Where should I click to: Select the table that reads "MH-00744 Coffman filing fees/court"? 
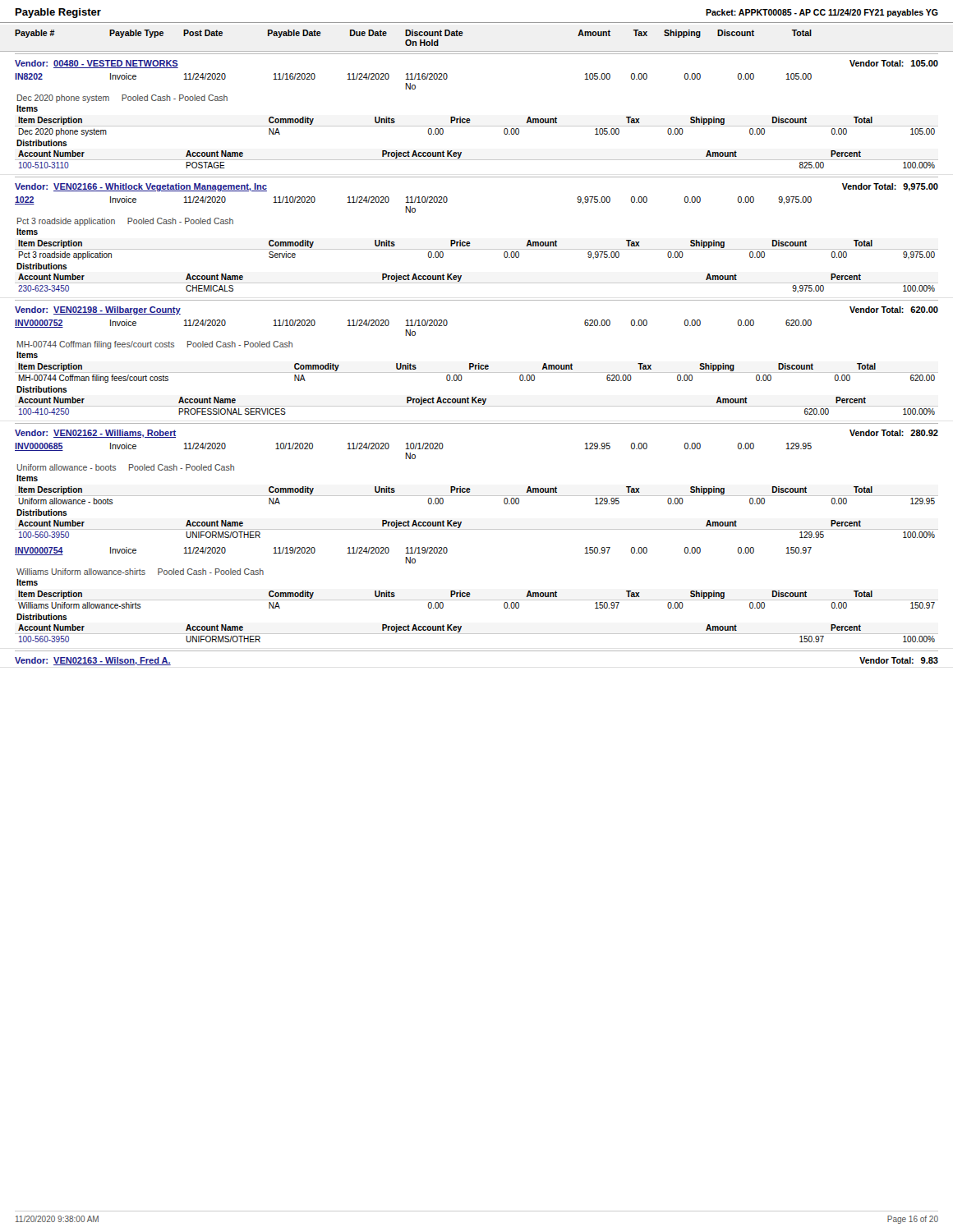pyautogui.click(x=476, y=367)
